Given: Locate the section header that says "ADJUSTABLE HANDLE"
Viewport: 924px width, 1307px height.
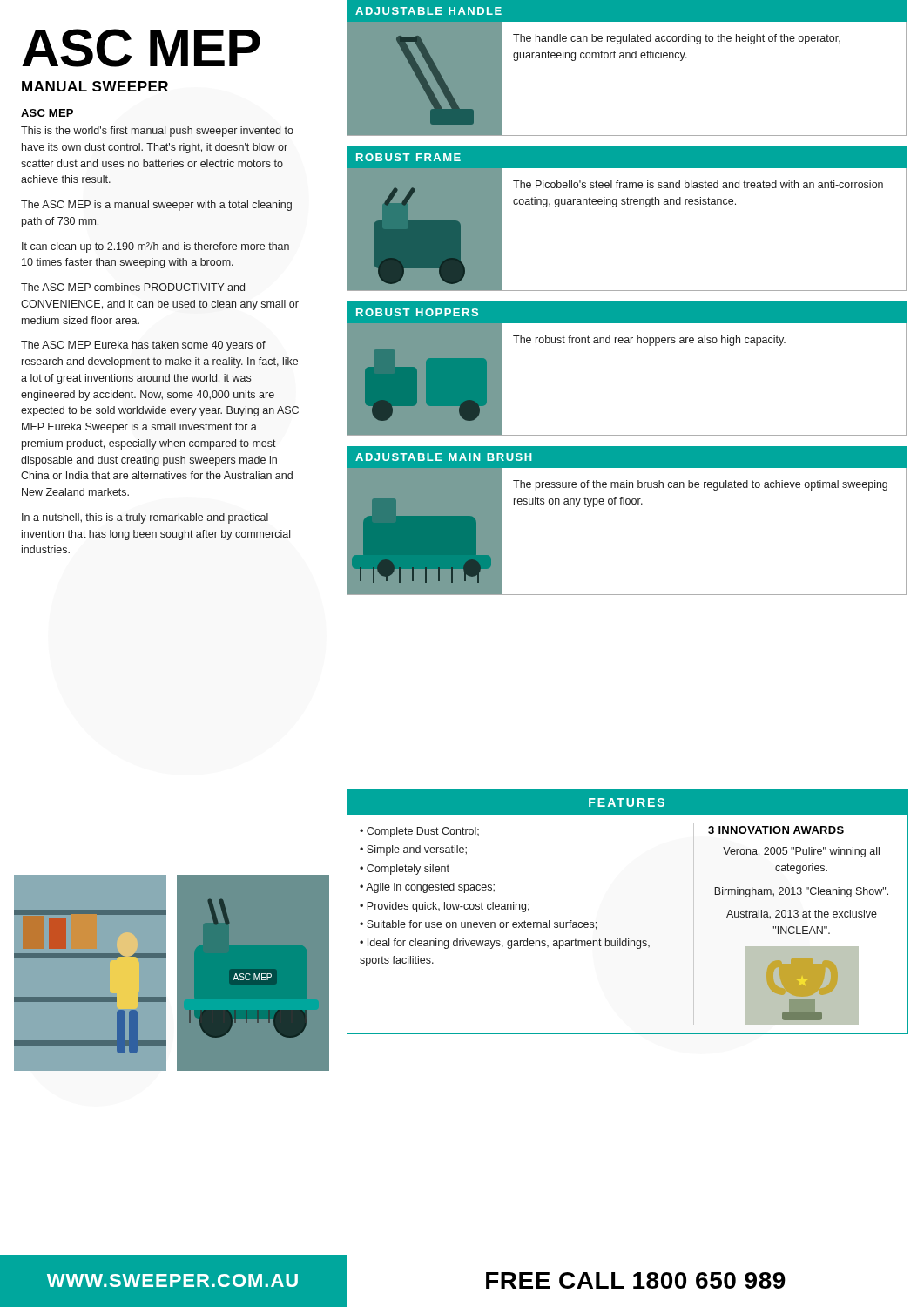Looking at the screenshot, I should point(627,11).
